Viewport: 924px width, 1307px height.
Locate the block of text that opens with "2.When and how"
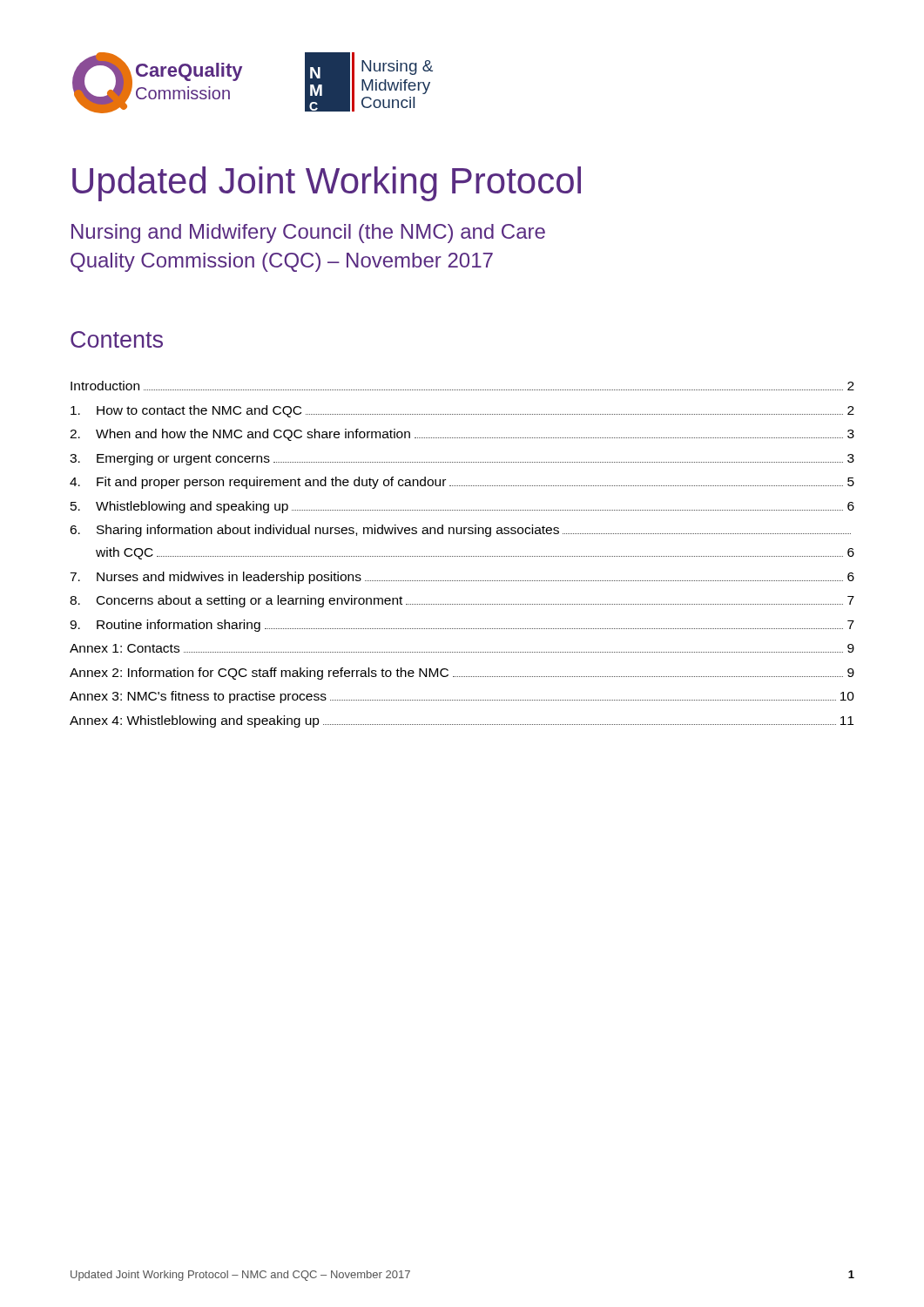point(462,434)
